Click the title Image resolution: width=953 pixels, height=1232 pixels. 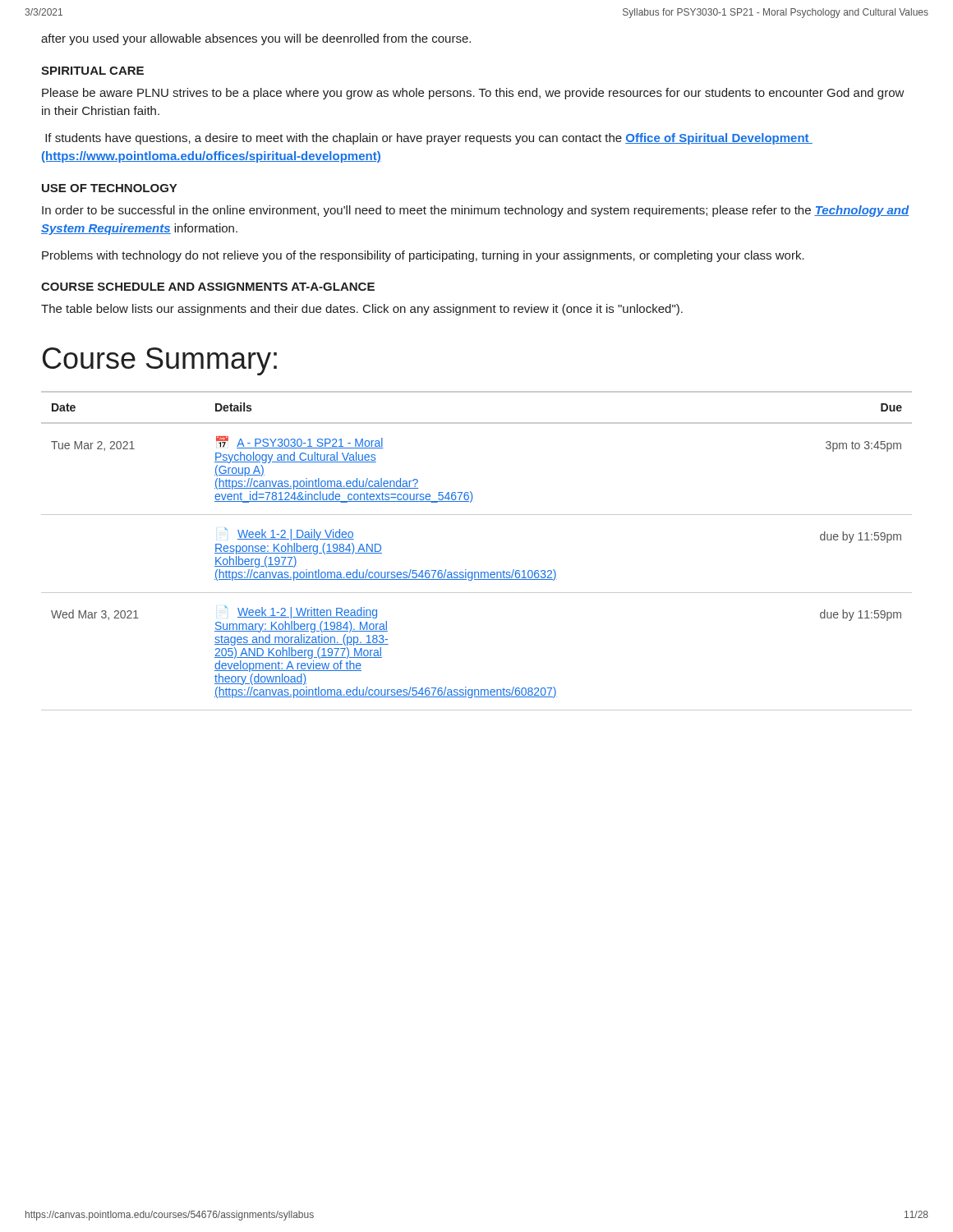160,358
